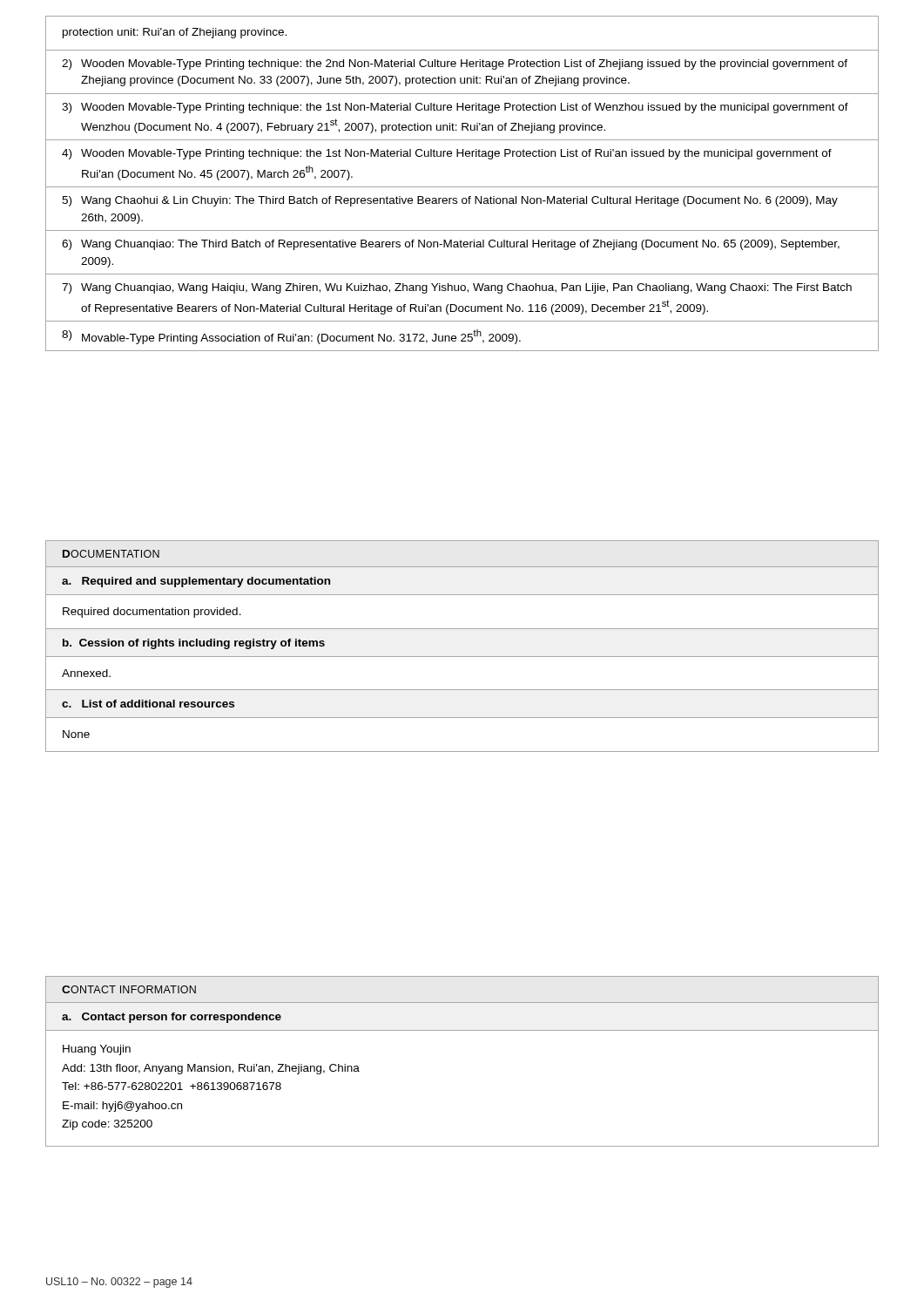This screenshot has width=924, height=1307.
Task: Where is the passage that starts "3) Wooden Movable-Type"?
Action: pyautogui.click(x=462, y=117)
